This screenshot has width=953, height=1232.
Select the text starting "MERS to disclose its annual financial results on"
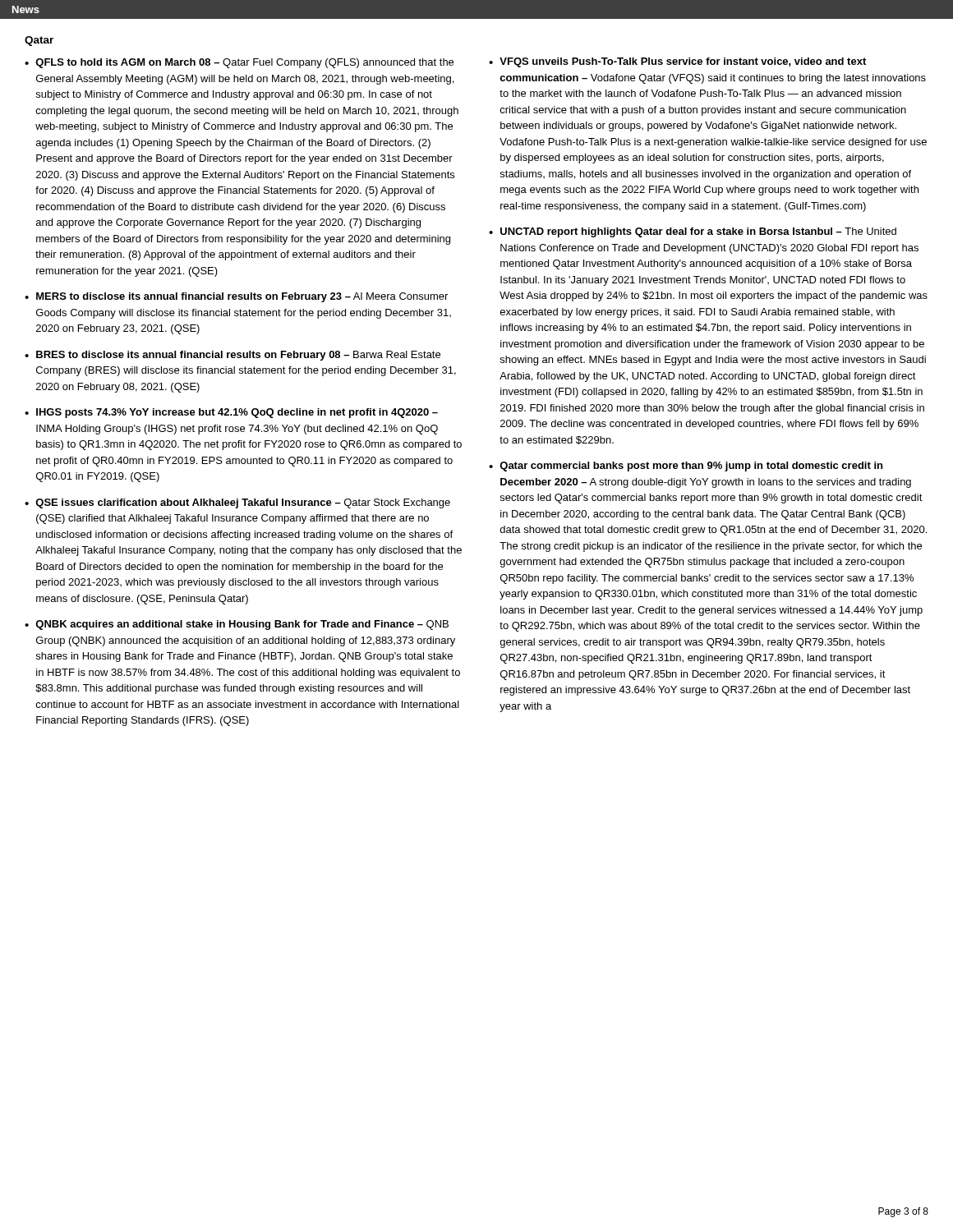tap(250, 312)
